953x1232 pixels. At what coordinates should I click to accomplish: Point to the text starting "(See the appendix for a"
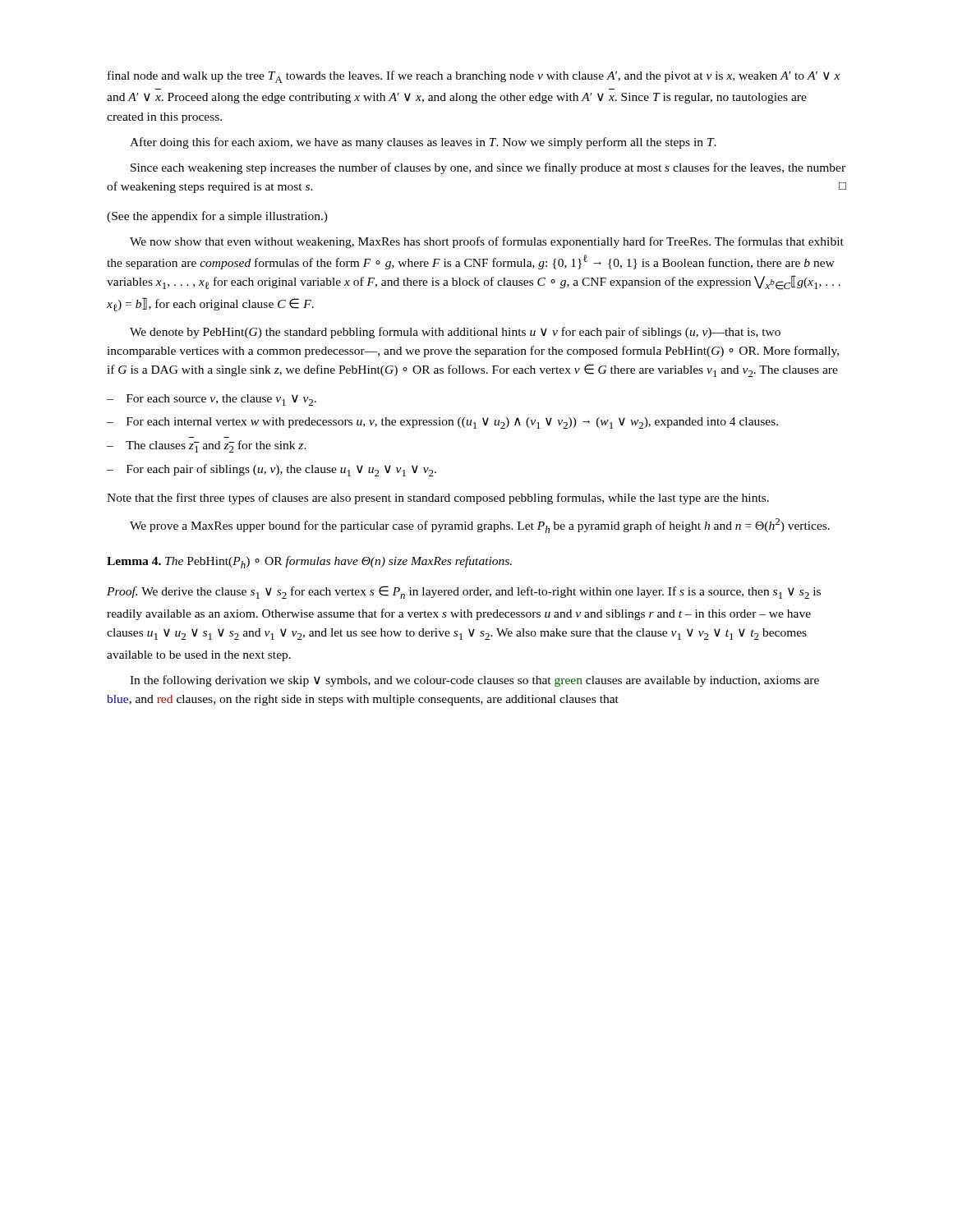[x=217, y=217]
